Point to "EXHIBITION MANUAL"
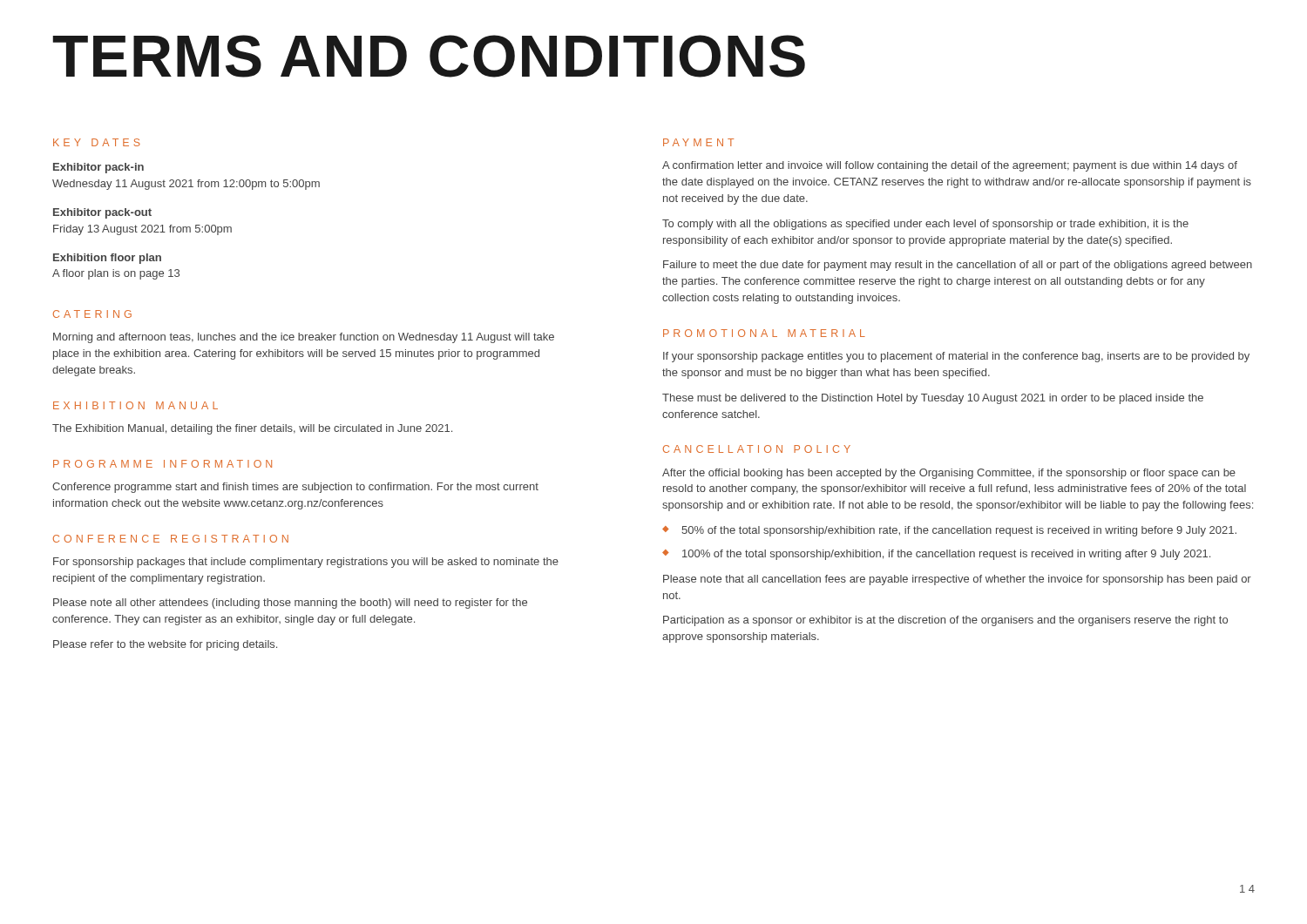The height and width of the screenshot is (924, 1307). coord(137,406)
